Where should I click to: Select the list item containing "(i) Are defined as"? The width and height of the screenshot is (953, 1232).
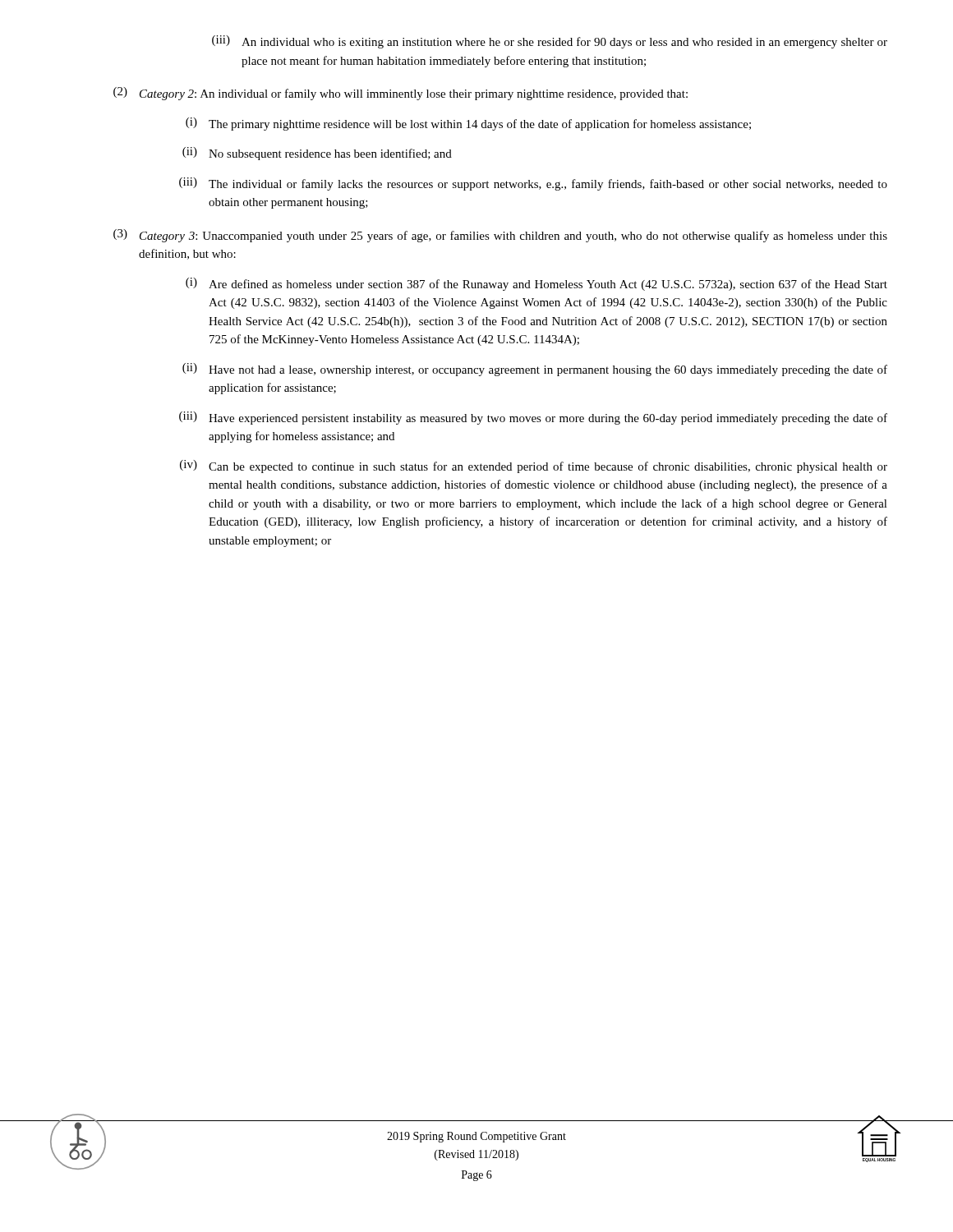coord(518,312)
